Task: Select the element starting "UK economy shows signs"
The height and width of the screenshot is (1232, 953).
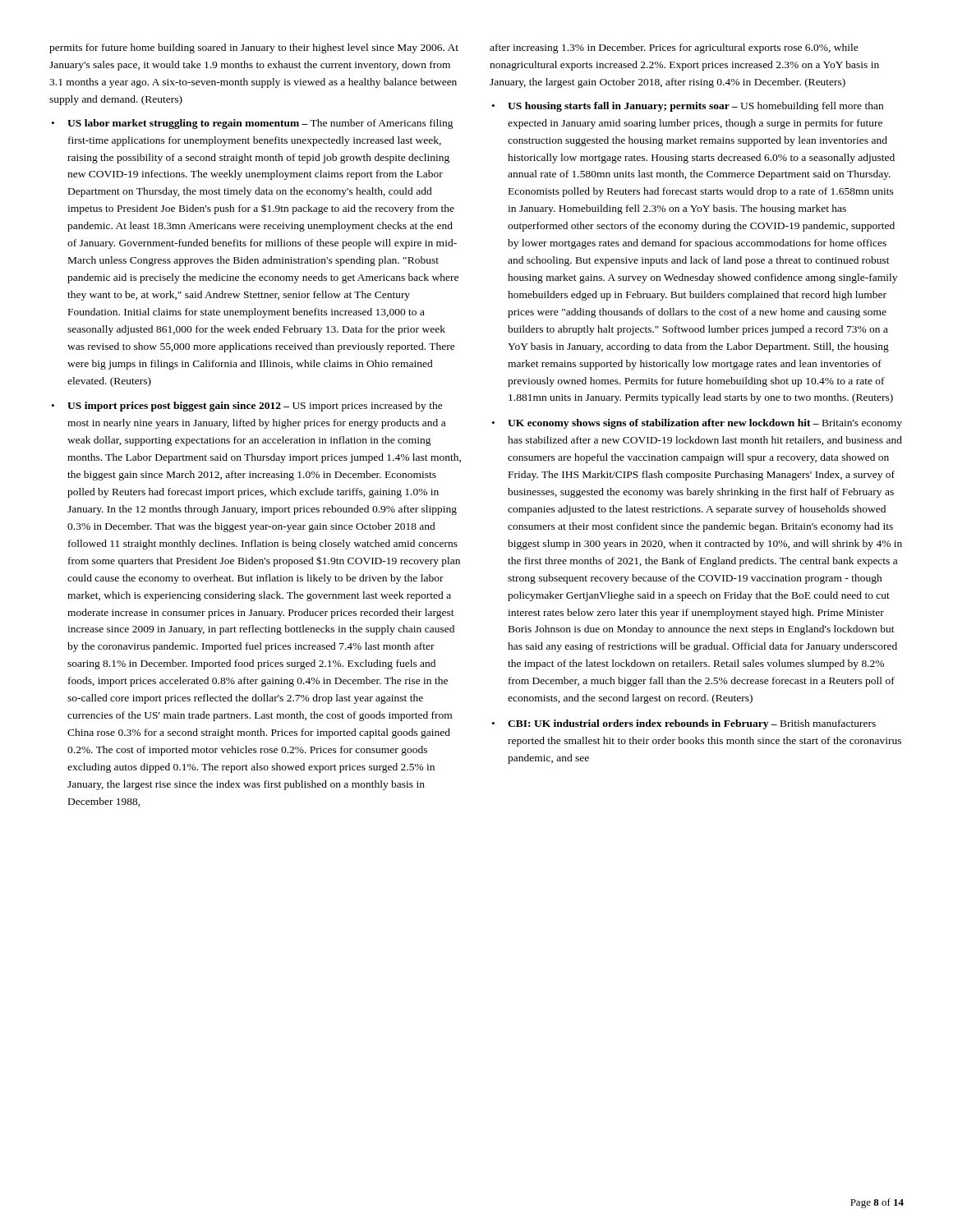Action: [705, 560]
